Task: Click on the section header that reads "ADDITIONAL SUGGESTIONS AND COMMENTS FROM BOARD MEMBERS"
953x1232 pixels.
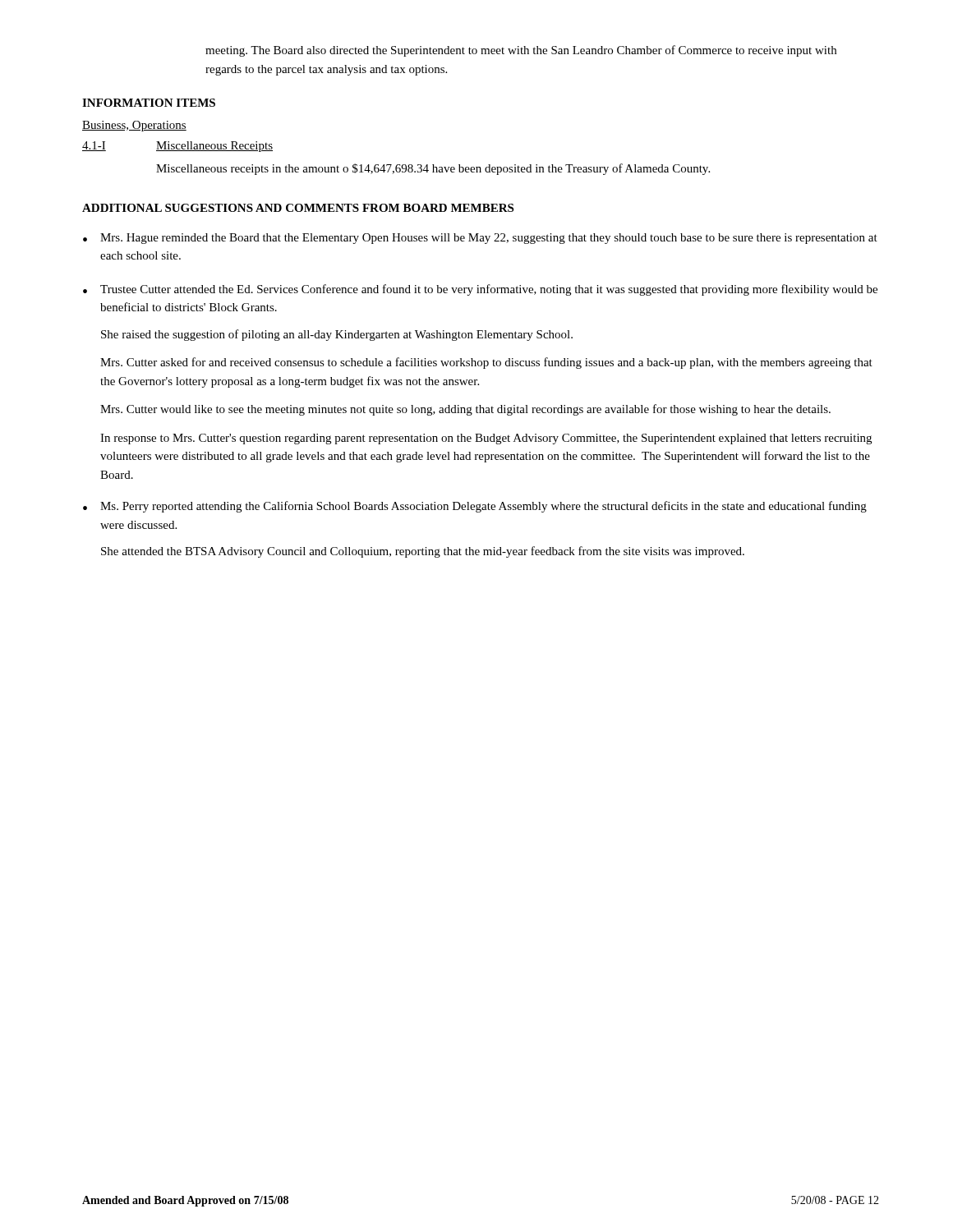Action: (x=298, y=207)
